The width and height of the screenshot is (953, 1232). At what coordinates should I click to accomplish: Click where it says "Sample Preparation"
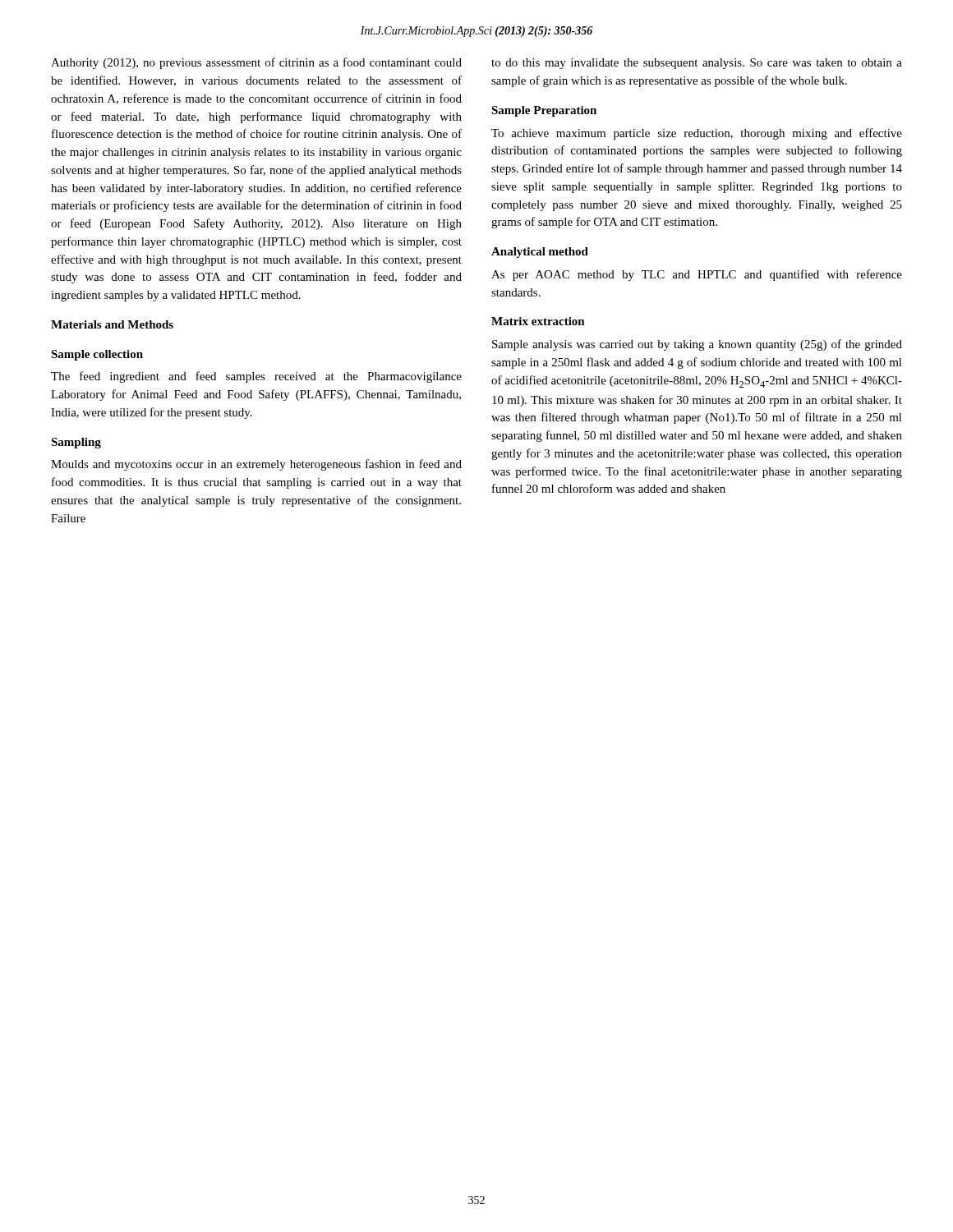tap(544, 110)
